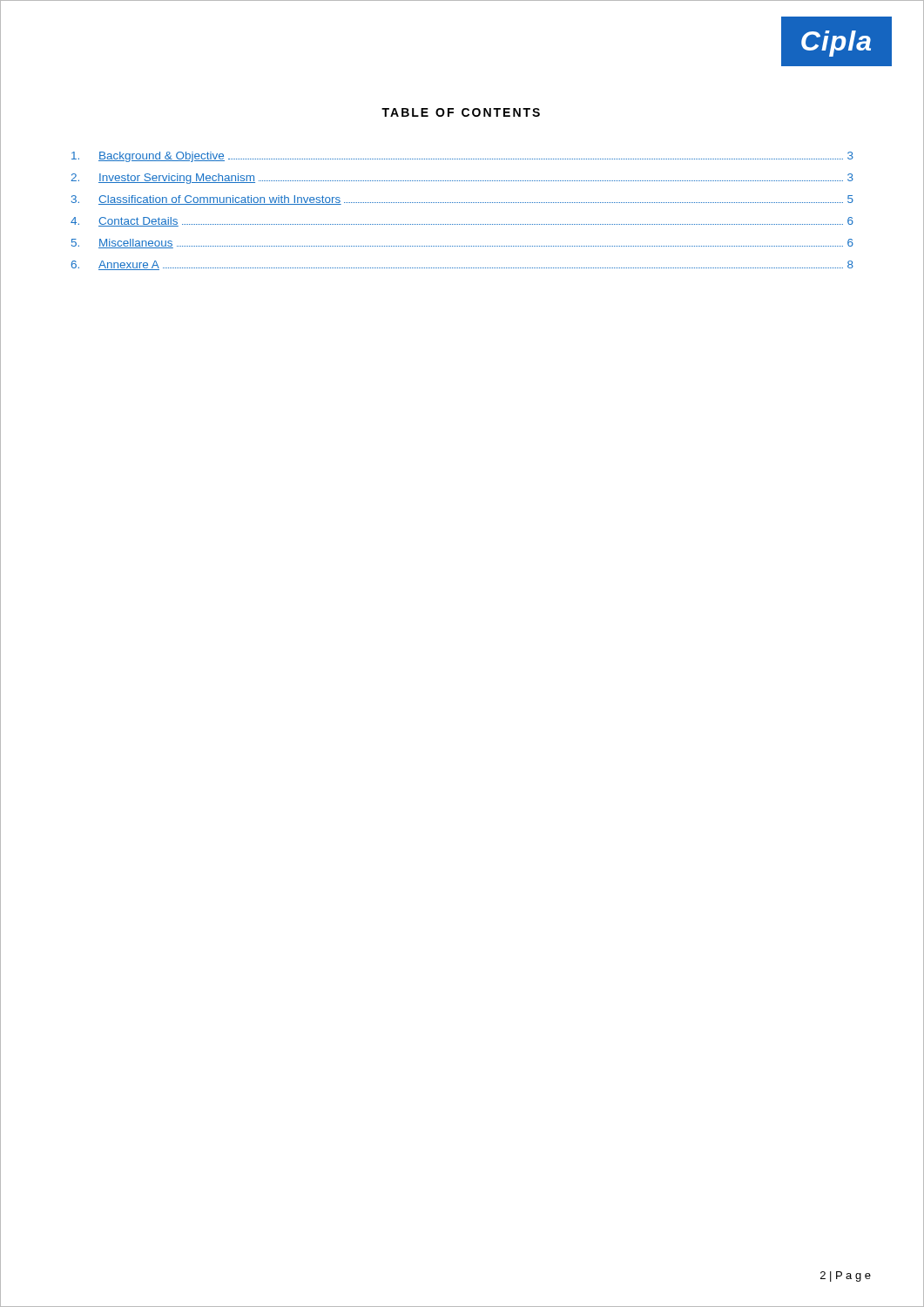This screenshot has width=924, height=1307.
Task: Locate the list item containing "3. Classification of Communication with Investors"
Action: click(x=462, y=199)
